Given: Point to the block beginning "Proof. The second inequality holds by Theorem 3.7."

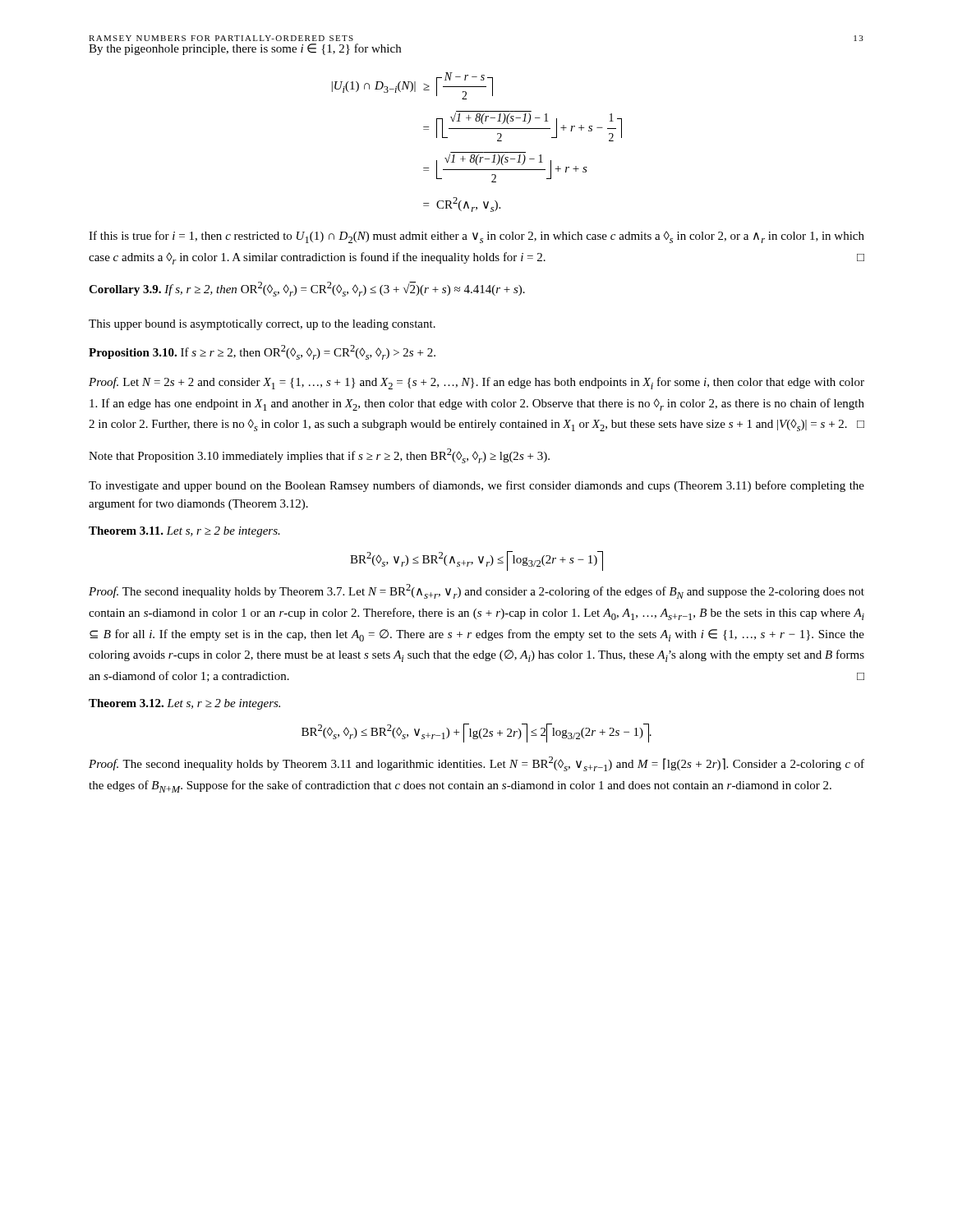Looking at the screenshot, I should pos(476,633).
